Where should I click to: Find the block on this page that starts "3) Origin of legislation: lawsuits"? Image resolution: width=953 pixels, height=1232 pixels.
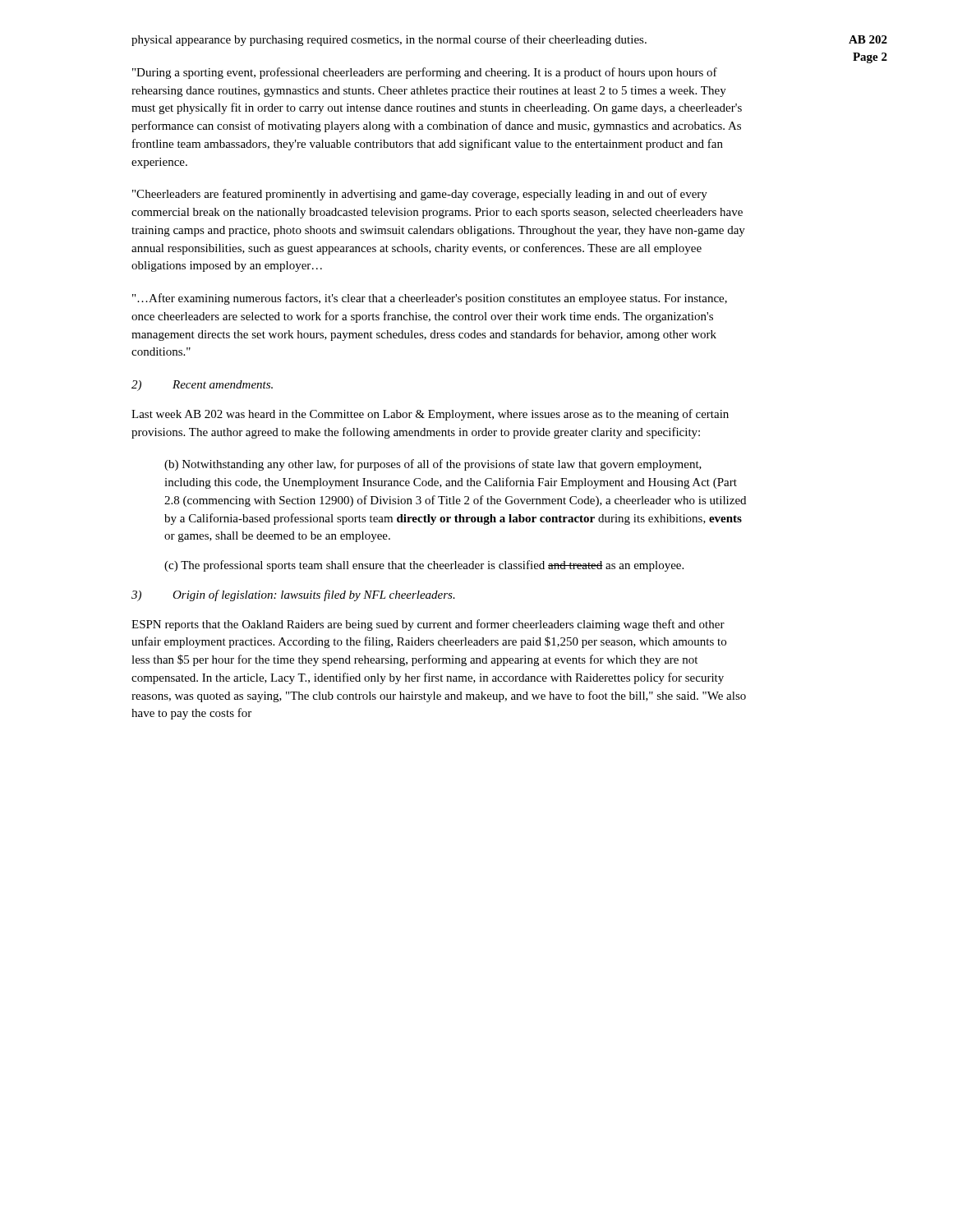coord(440,595)
